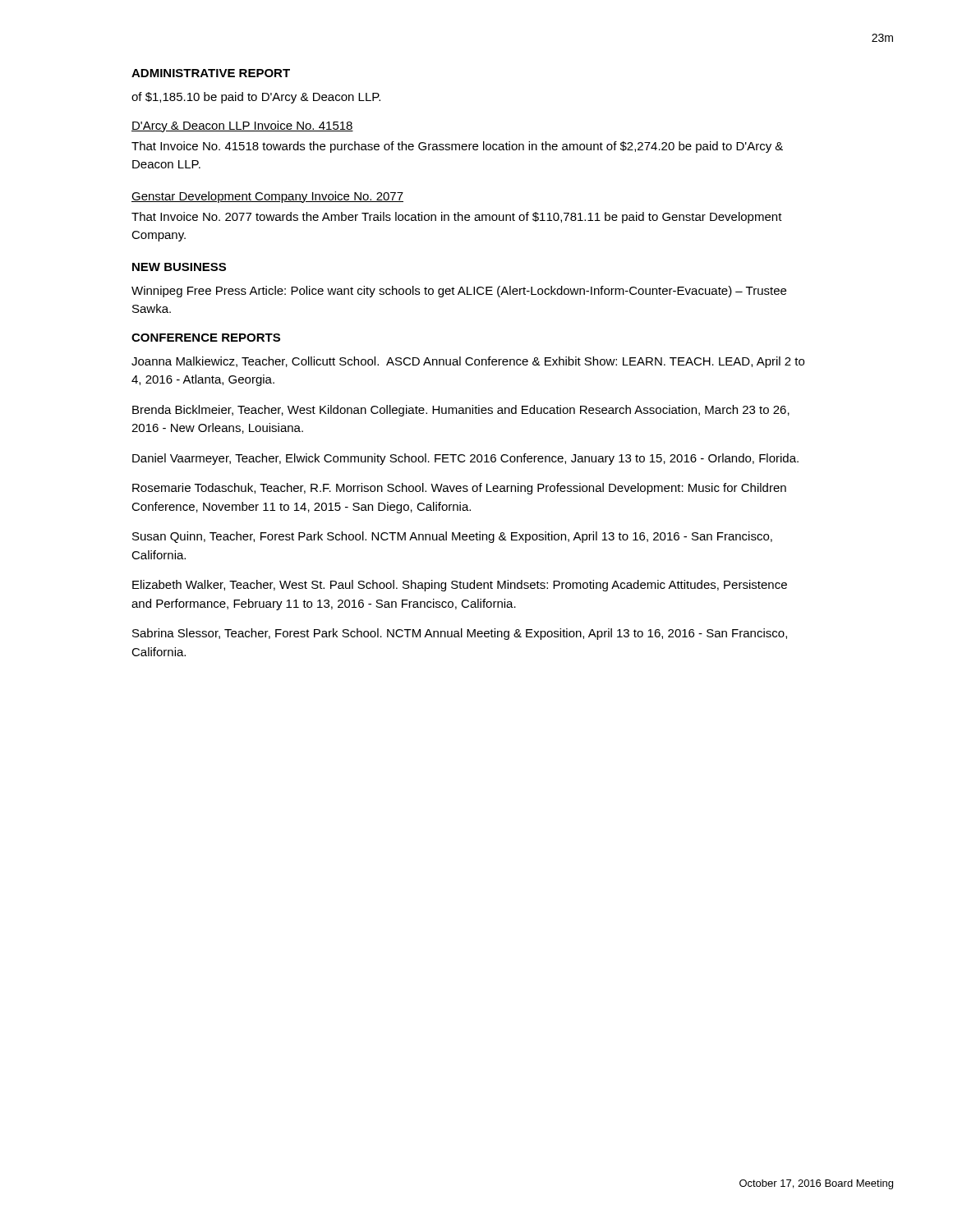
Task: Locate the text block containing "Susan Quinn, Teacher, Forest Park School. NCTM"
Action: point(452,545)
